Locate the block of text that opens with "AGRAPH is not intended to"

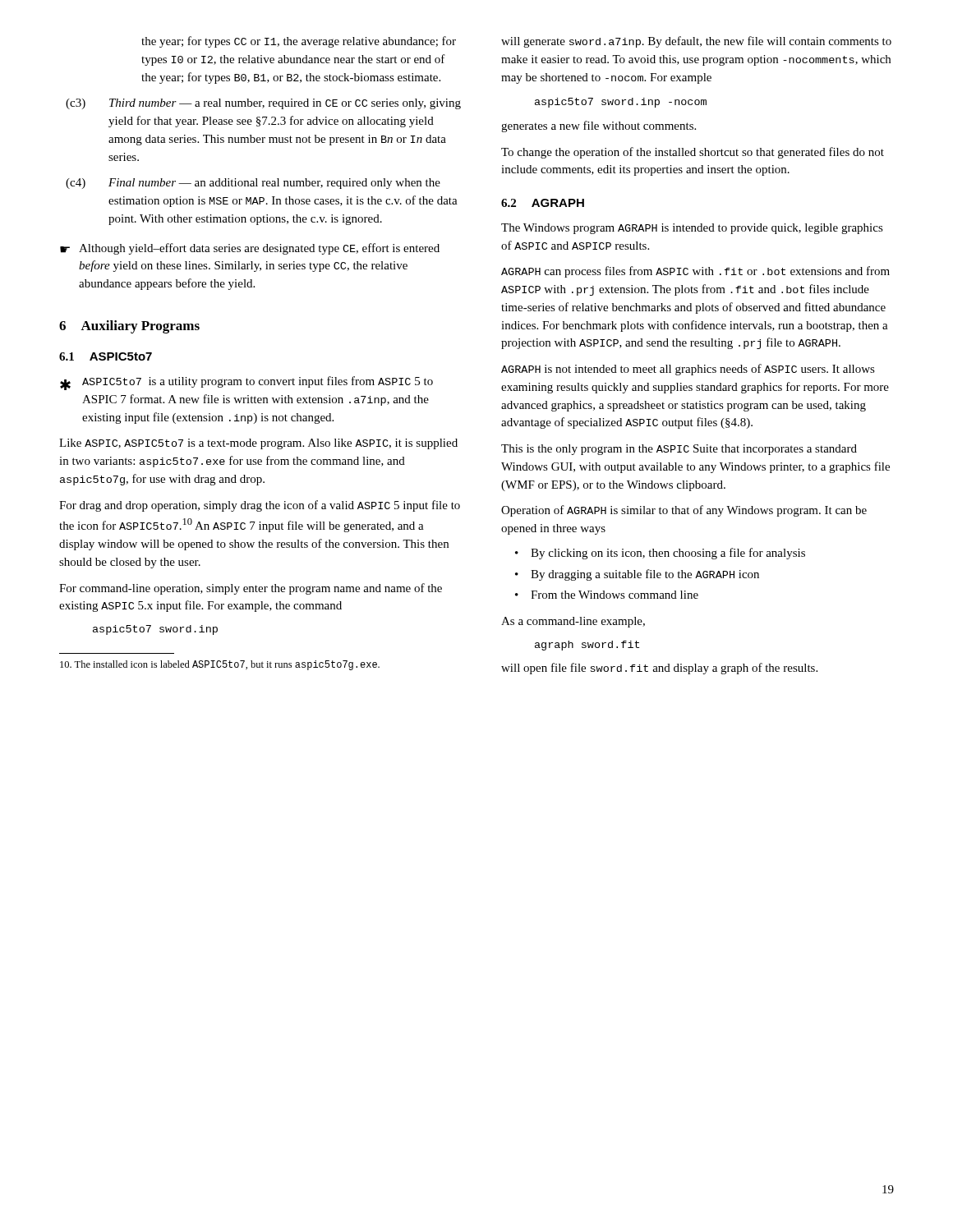695,396
